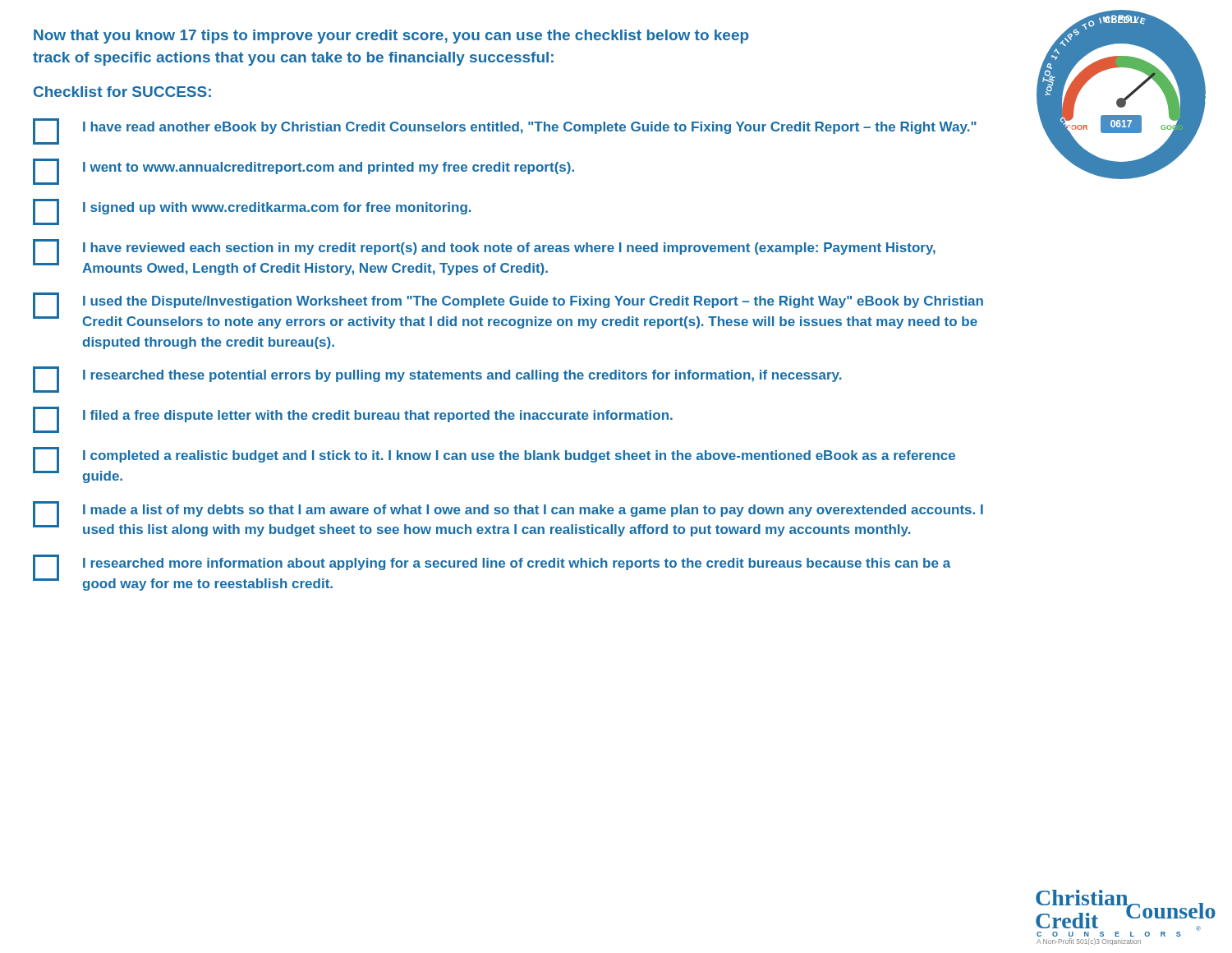The image size is (1232, 953).
Task: Click on the list item containing "I have read another eBook by Christian"
Action: pos(505,131)
